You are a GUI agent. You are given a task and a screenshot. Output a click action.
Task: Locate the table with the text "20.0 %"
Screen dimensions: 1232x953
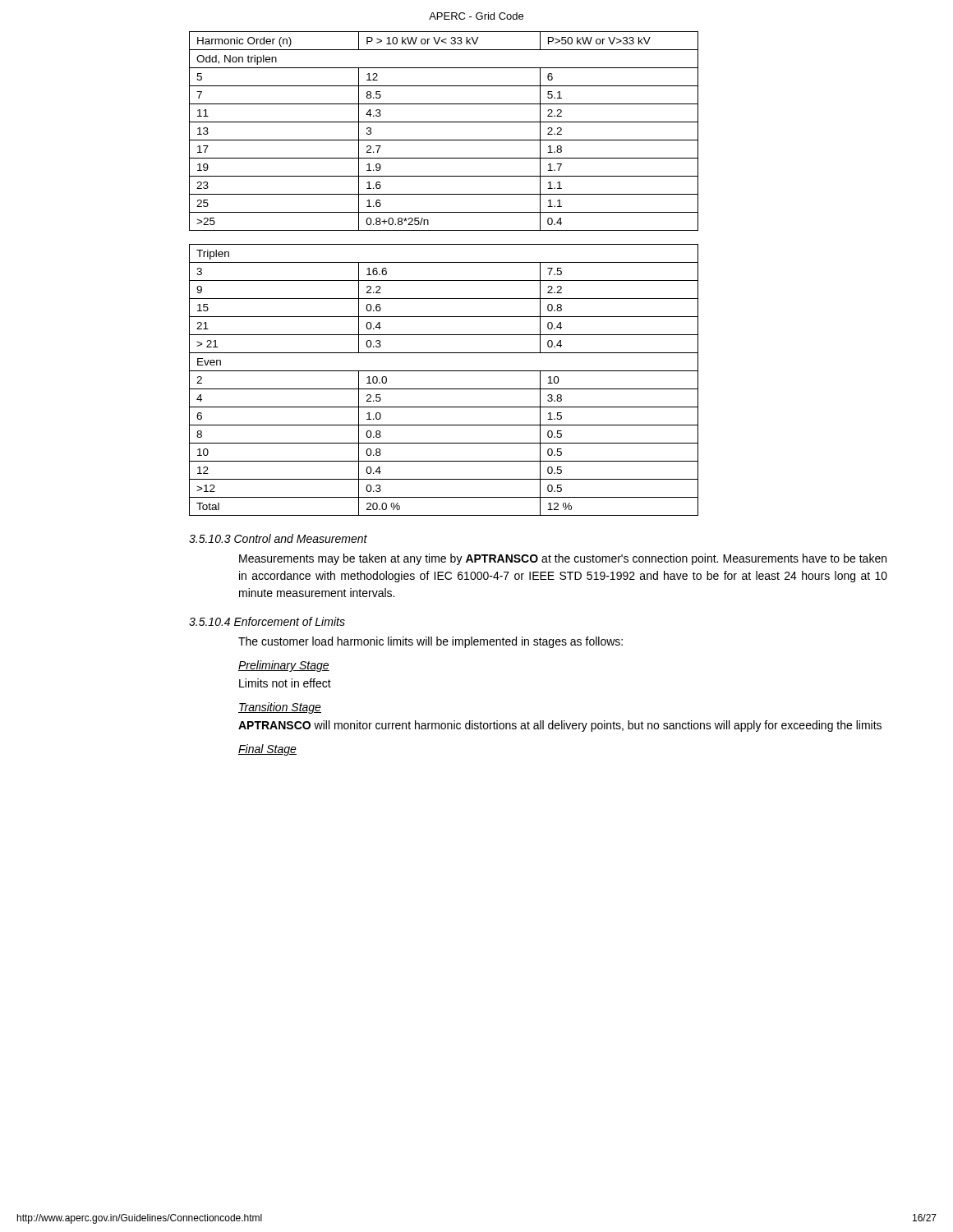[538, 380]
